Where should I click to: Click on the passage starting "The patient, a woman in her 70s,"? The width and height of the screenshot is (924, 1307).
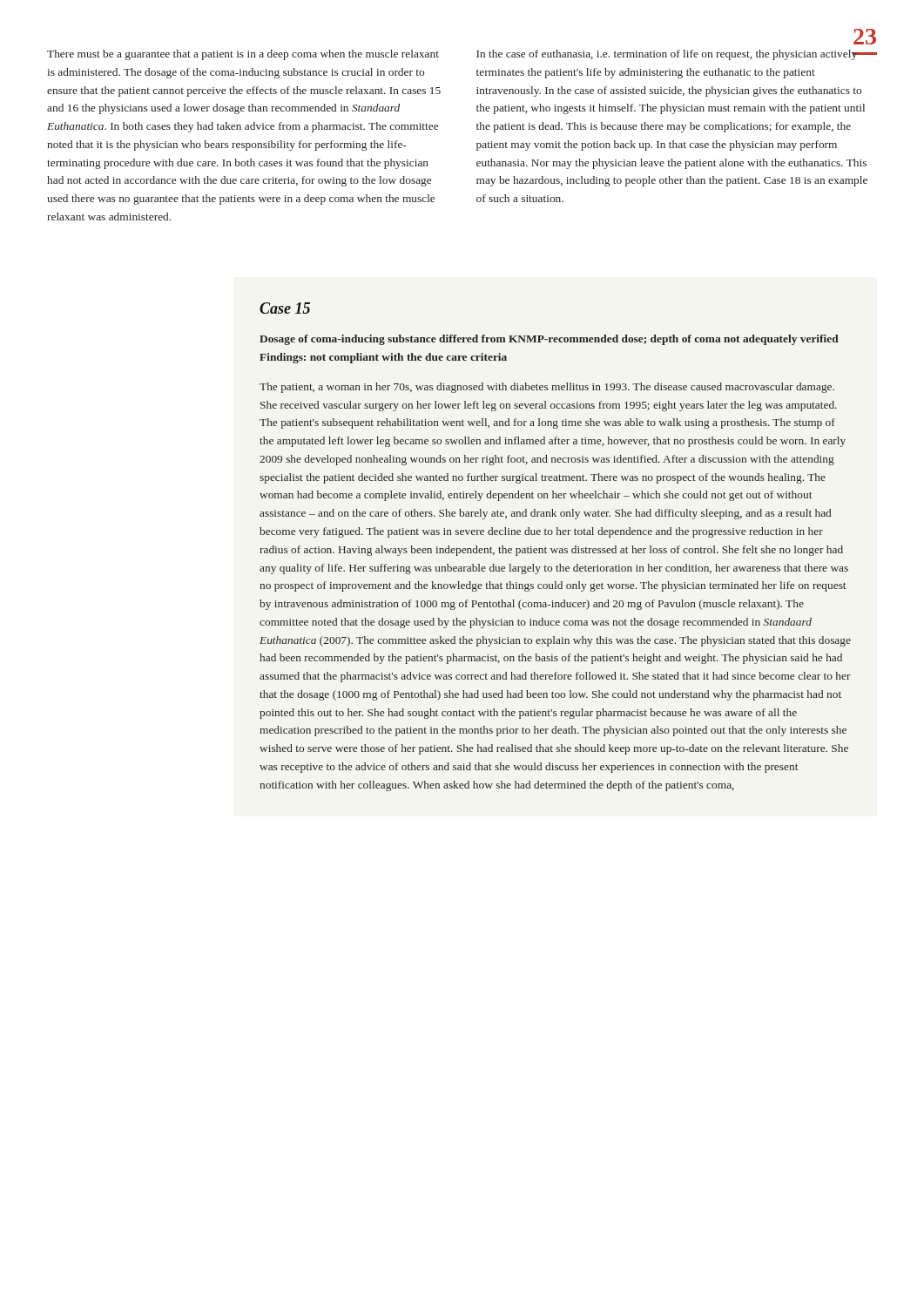555,586
